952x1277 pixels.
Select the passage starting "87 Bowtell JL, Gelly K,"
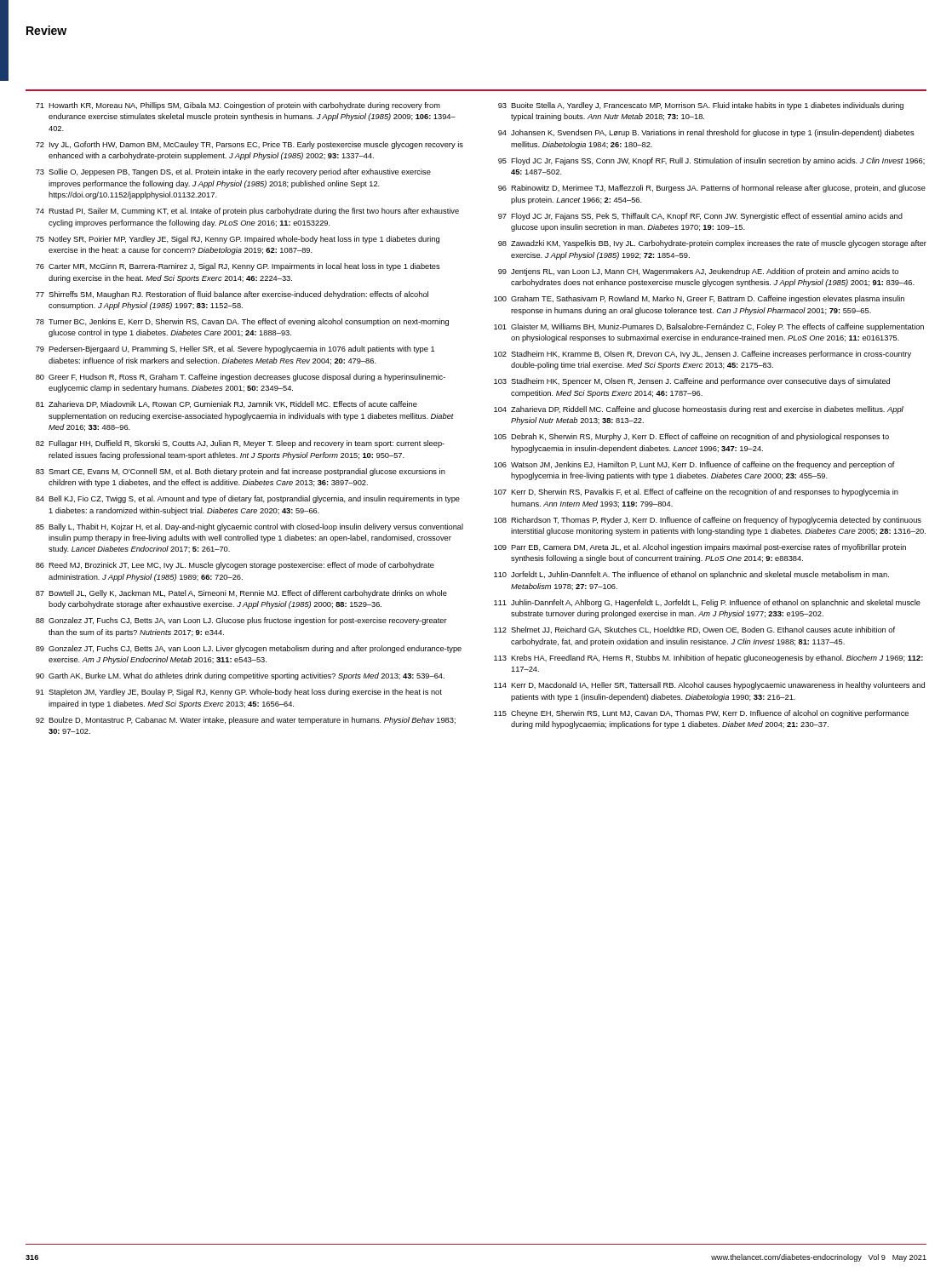click(245, 600)
